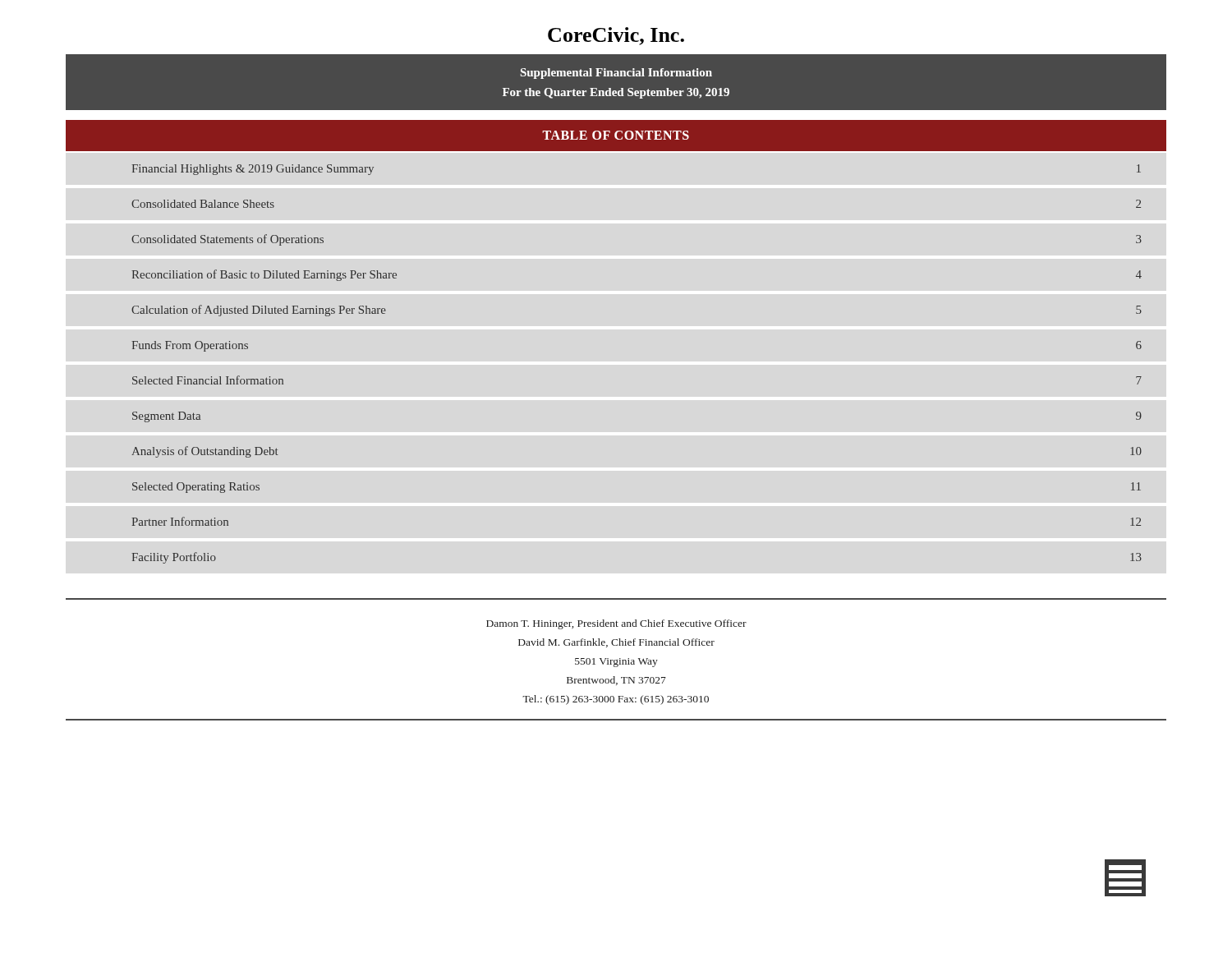
Task: Where is the passage that starts "Consolidated Balance Sheets"?
Action: click(x=203, y=203)
